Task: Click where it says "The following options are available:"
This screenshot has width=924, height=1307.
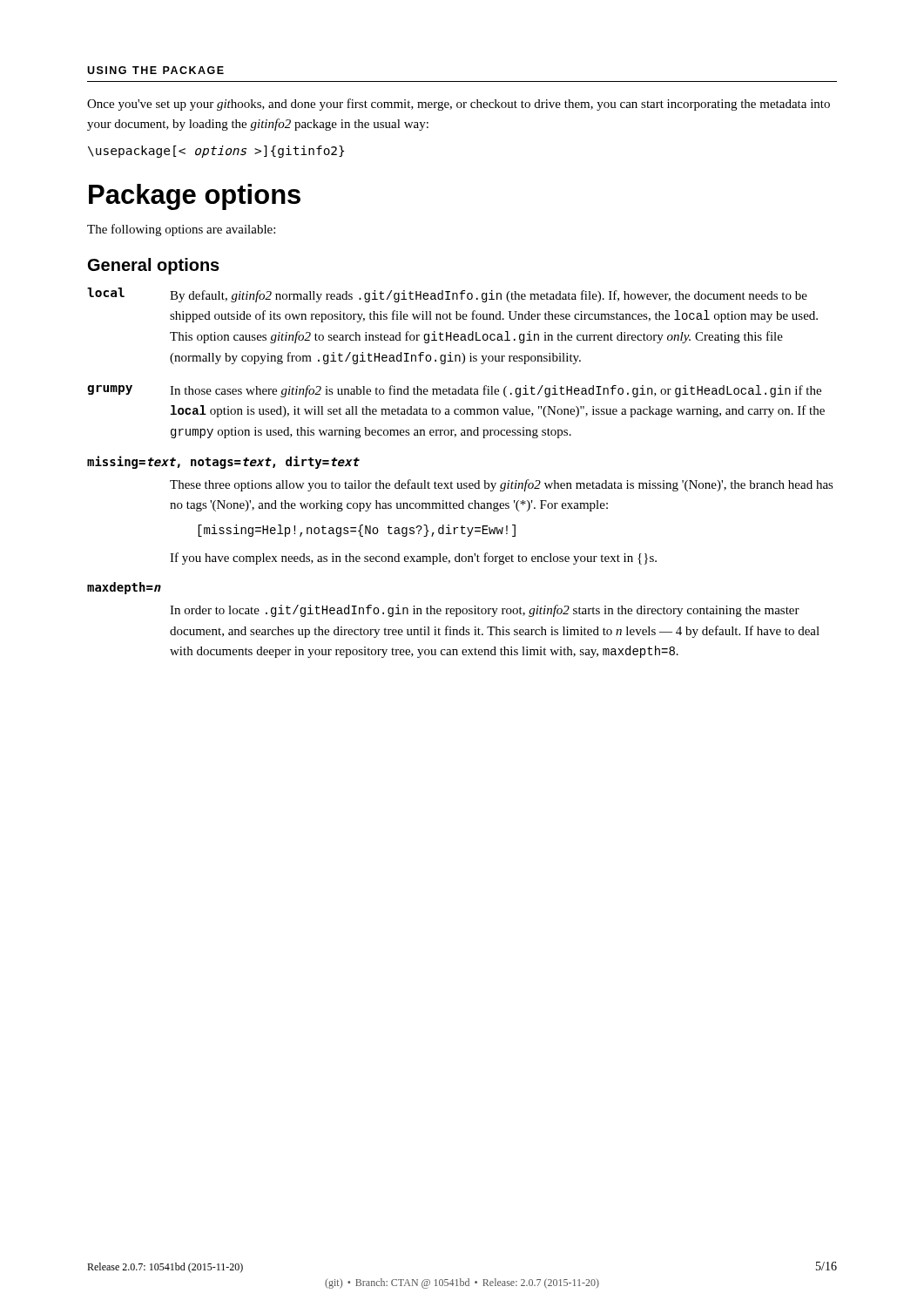Action: tap(182, 229)
